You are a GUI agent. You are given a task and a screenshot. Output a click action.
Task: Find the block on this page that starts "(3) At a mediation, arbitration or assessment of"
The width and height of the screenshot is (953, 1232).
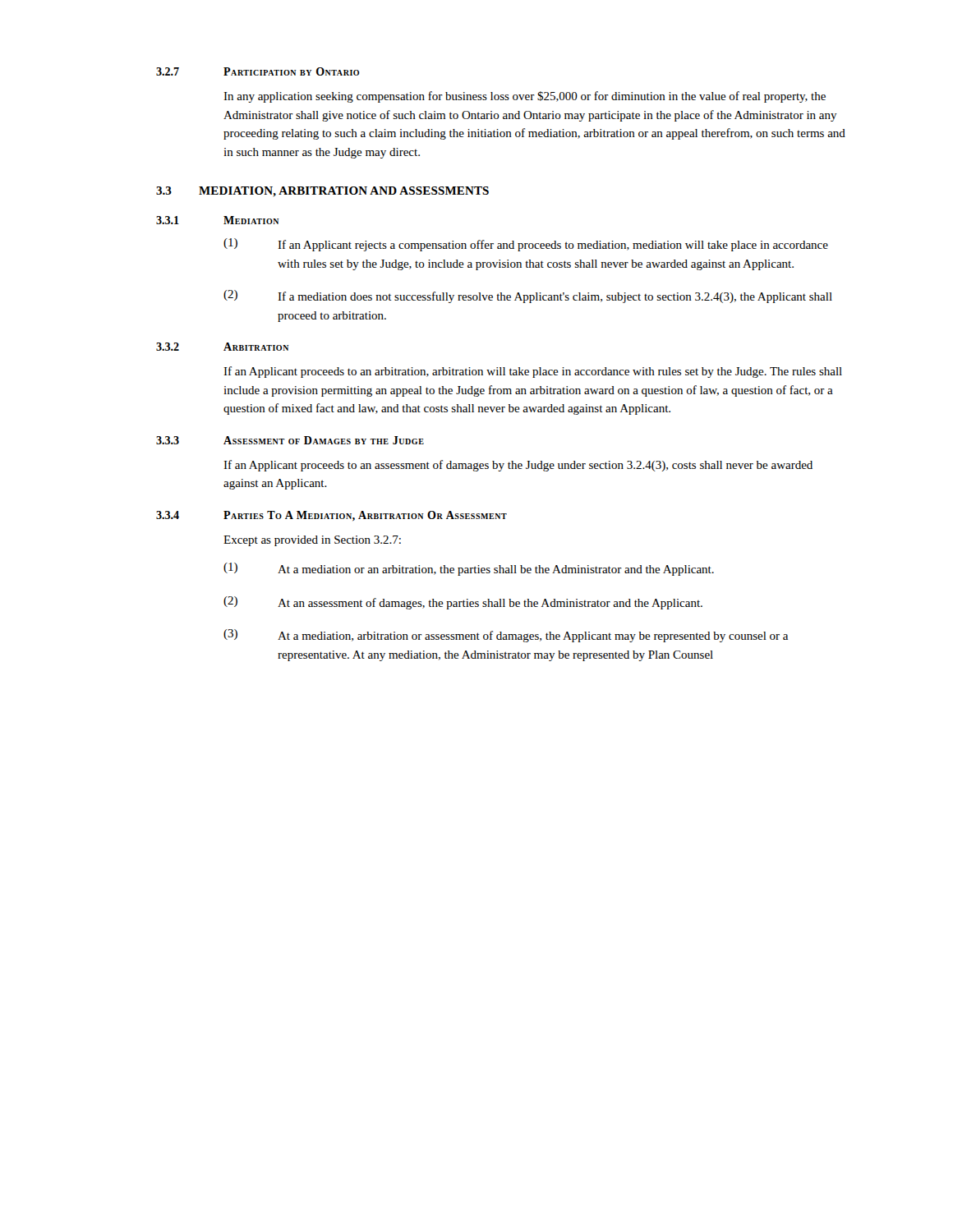535,645
